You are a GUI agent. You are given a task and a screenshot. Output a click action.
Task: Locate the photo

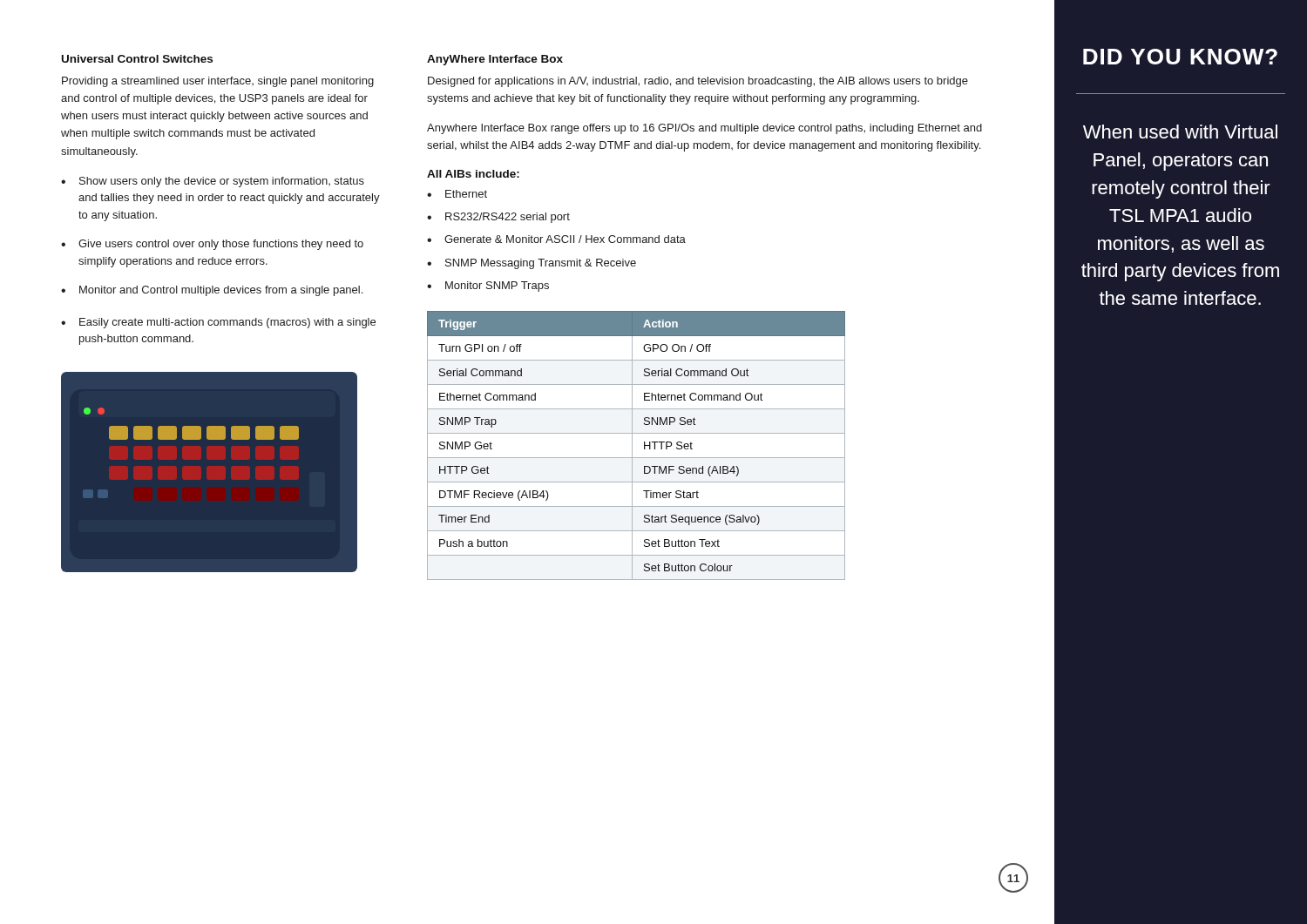coord(209,472)
